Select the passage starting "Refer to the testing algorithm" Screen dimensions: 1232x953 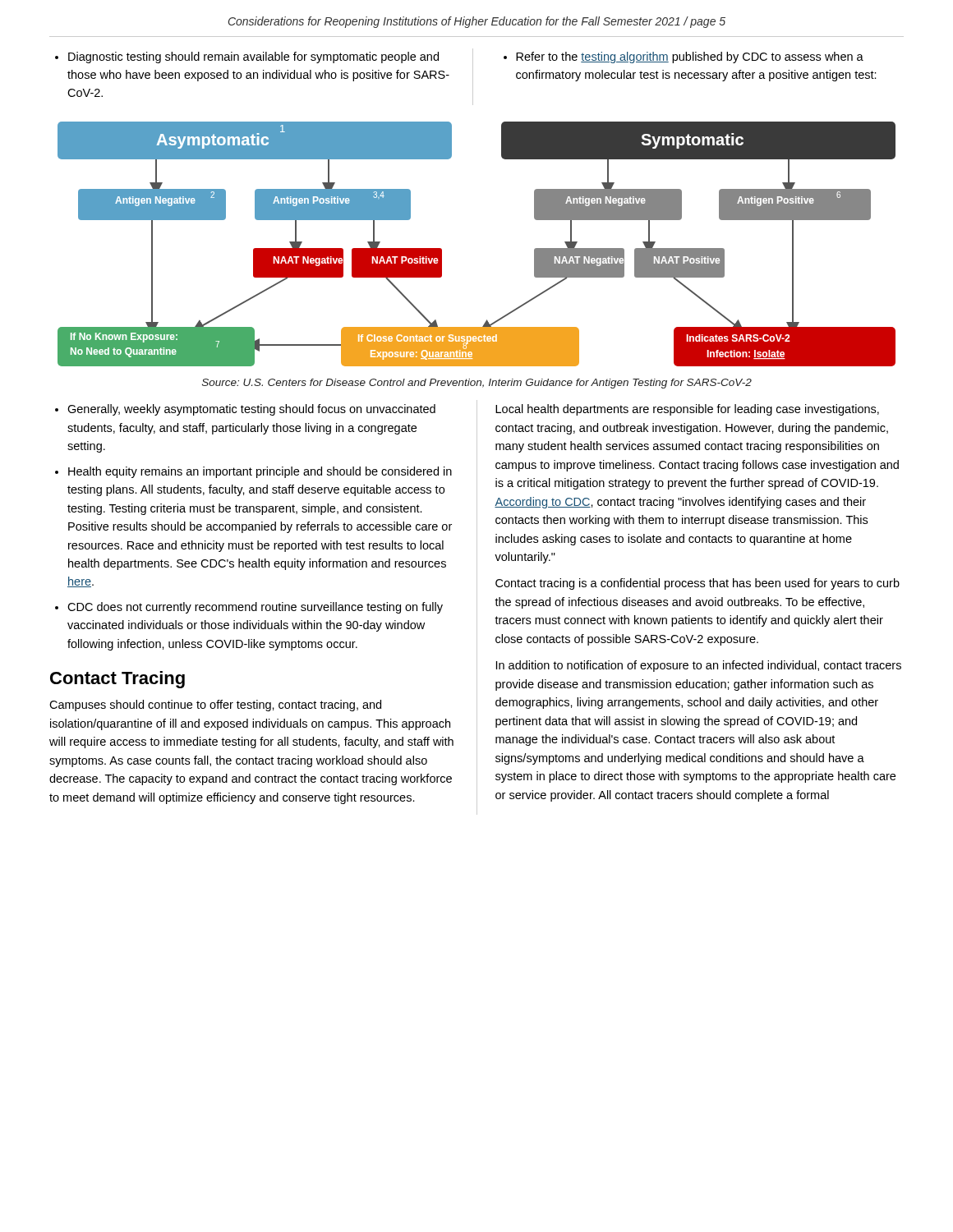click(x=701, y=66)
